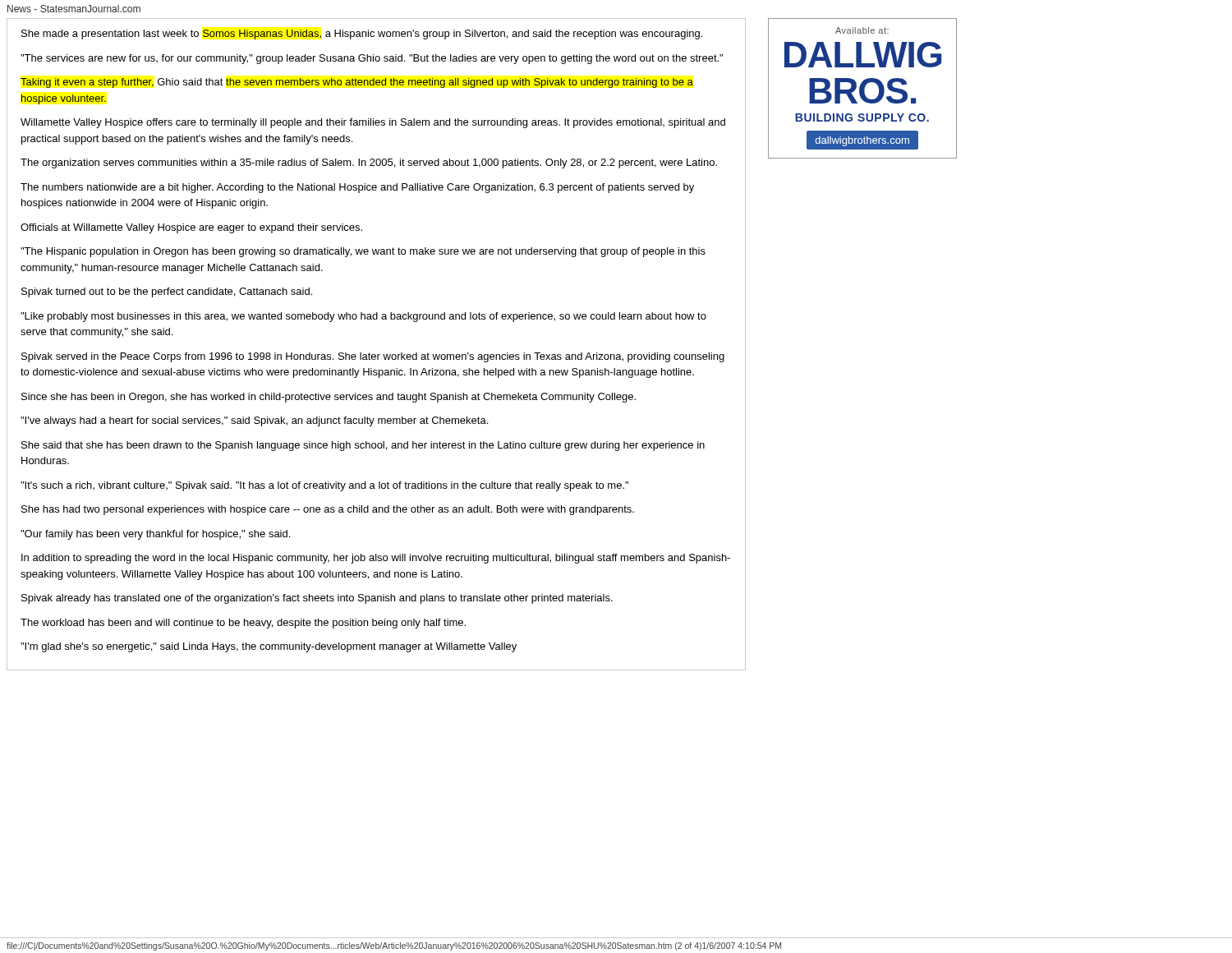Click the passage that begins ""The services are new"
The width and height of the screenshot is (1232, 953).
(372, 58)
